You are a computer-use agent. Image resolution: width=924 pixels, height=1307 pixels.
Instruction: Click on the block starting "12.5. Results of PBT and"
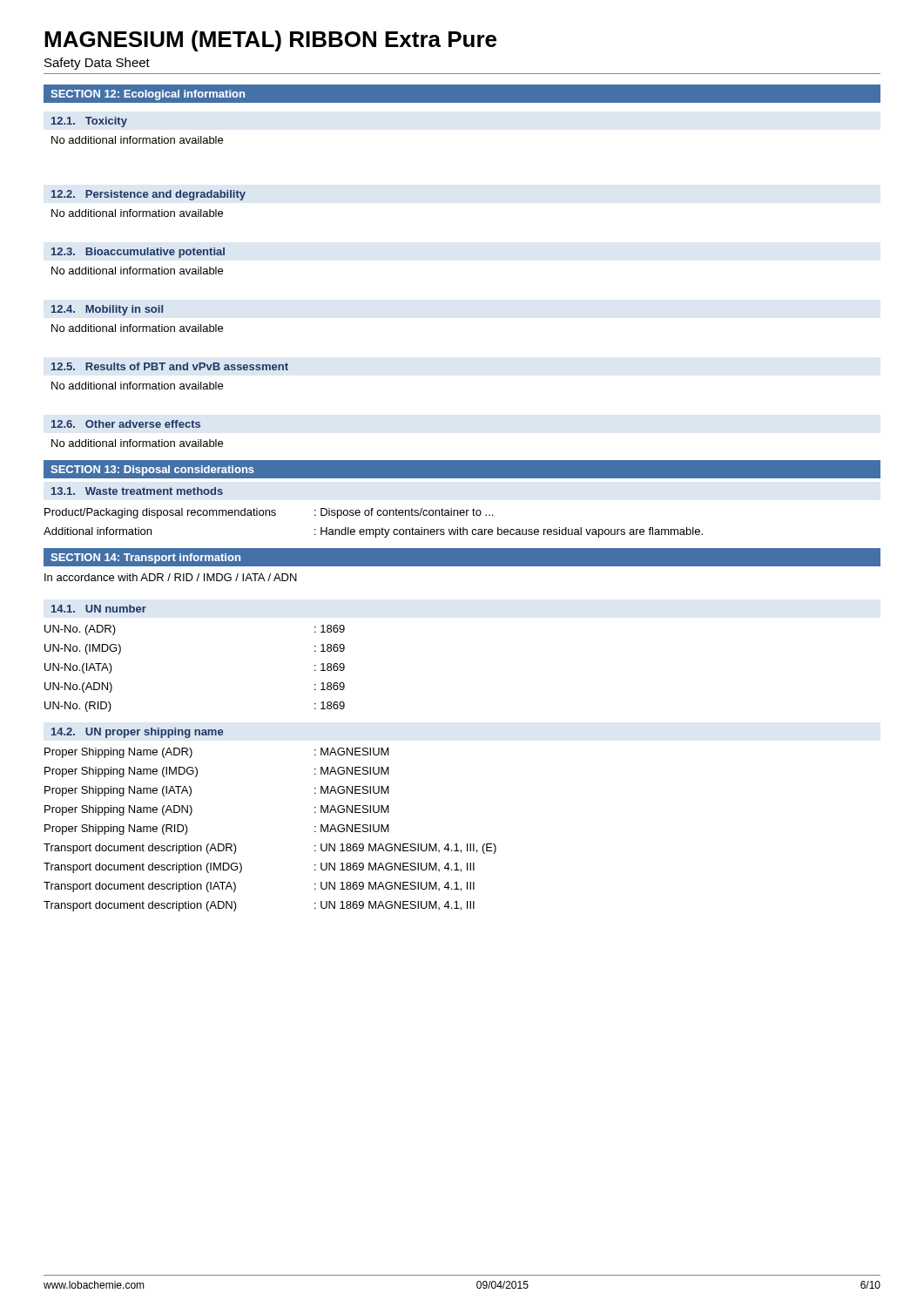pyautogui.click(x=169, y=366)
